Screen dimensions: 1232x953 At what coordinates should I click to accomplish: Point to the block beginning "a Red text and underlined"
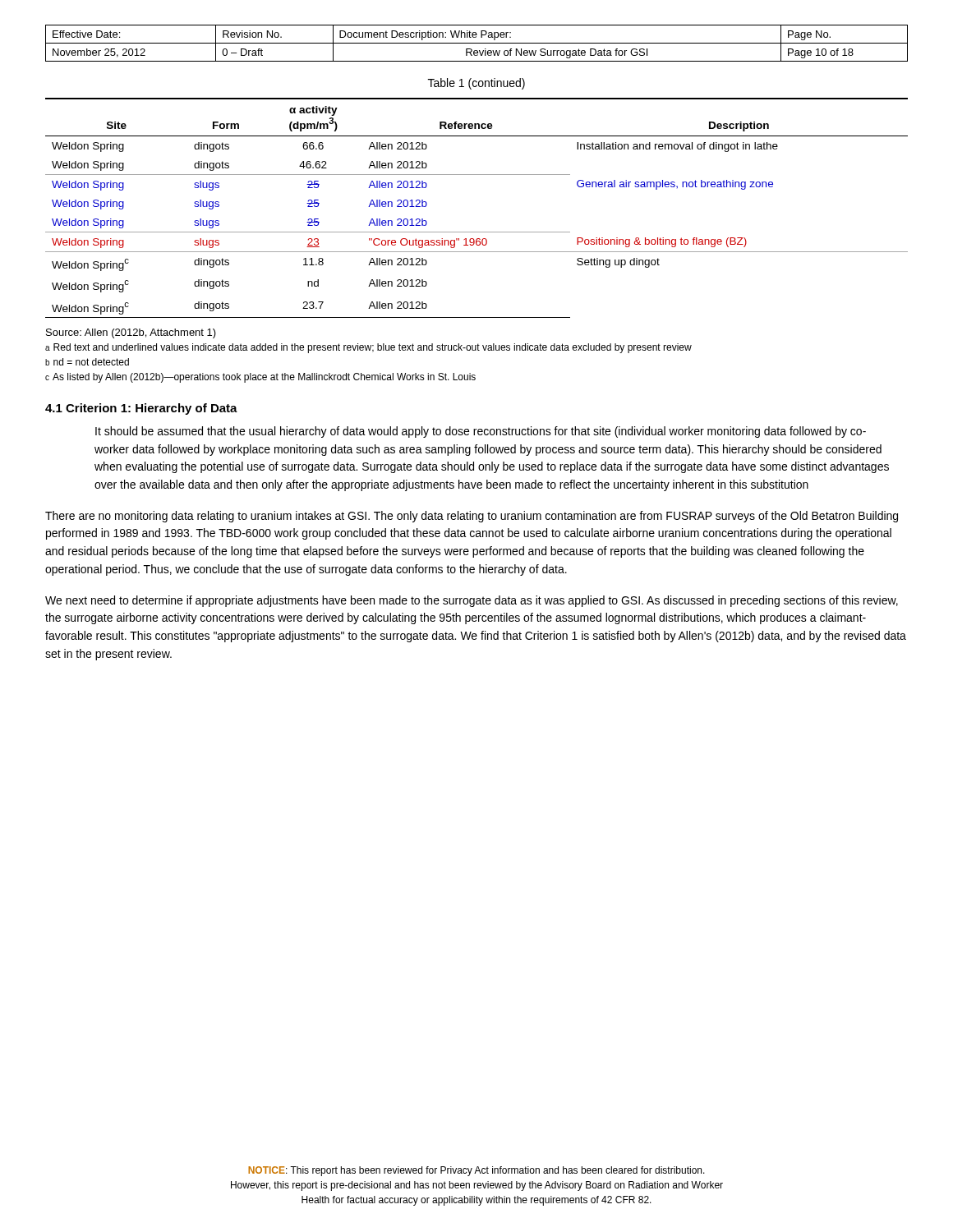pyautogui.click(x=368, y=347)
